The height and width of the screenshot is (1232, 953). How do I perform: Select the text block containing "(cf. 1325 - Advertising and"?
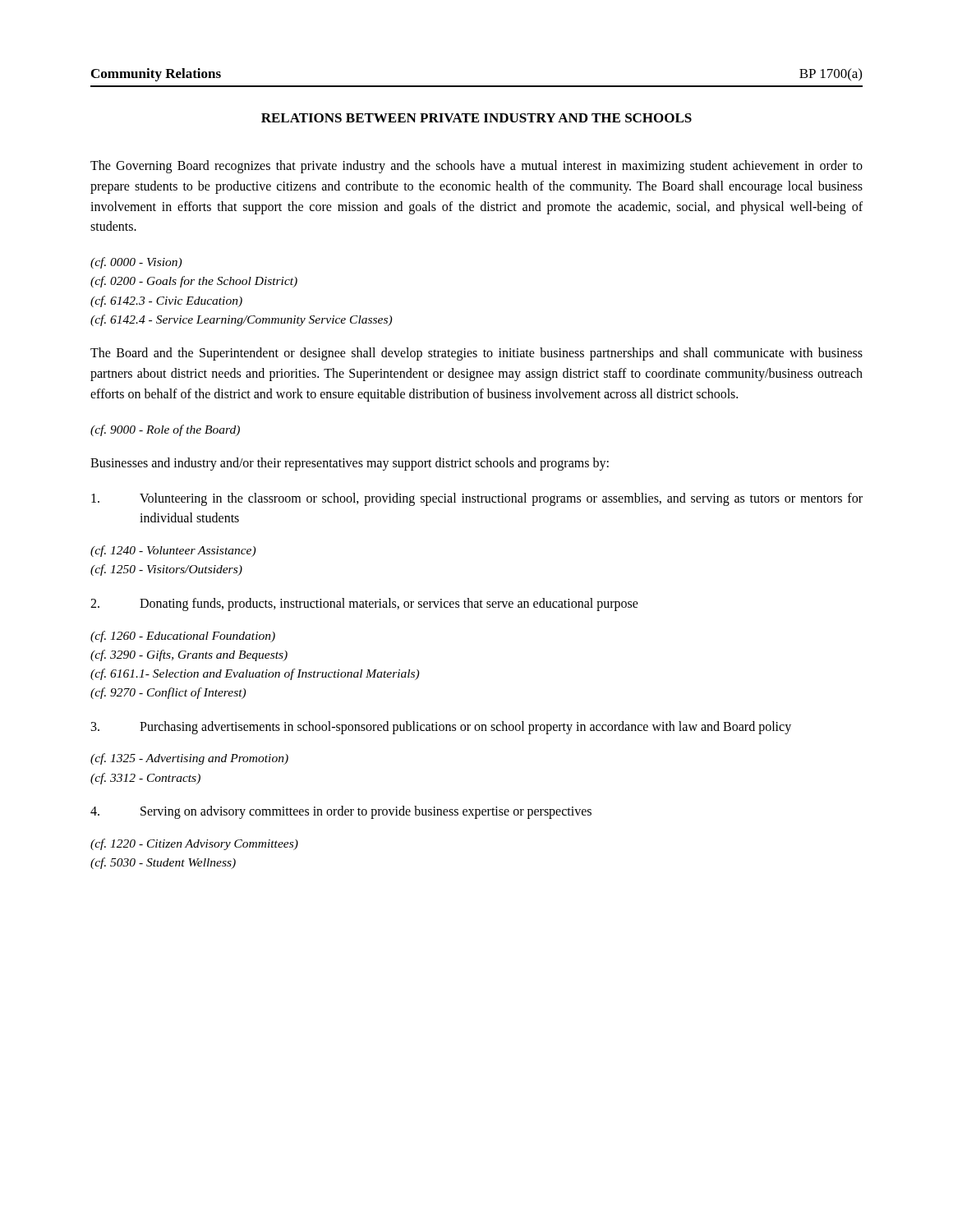click(x=189, y=767)
